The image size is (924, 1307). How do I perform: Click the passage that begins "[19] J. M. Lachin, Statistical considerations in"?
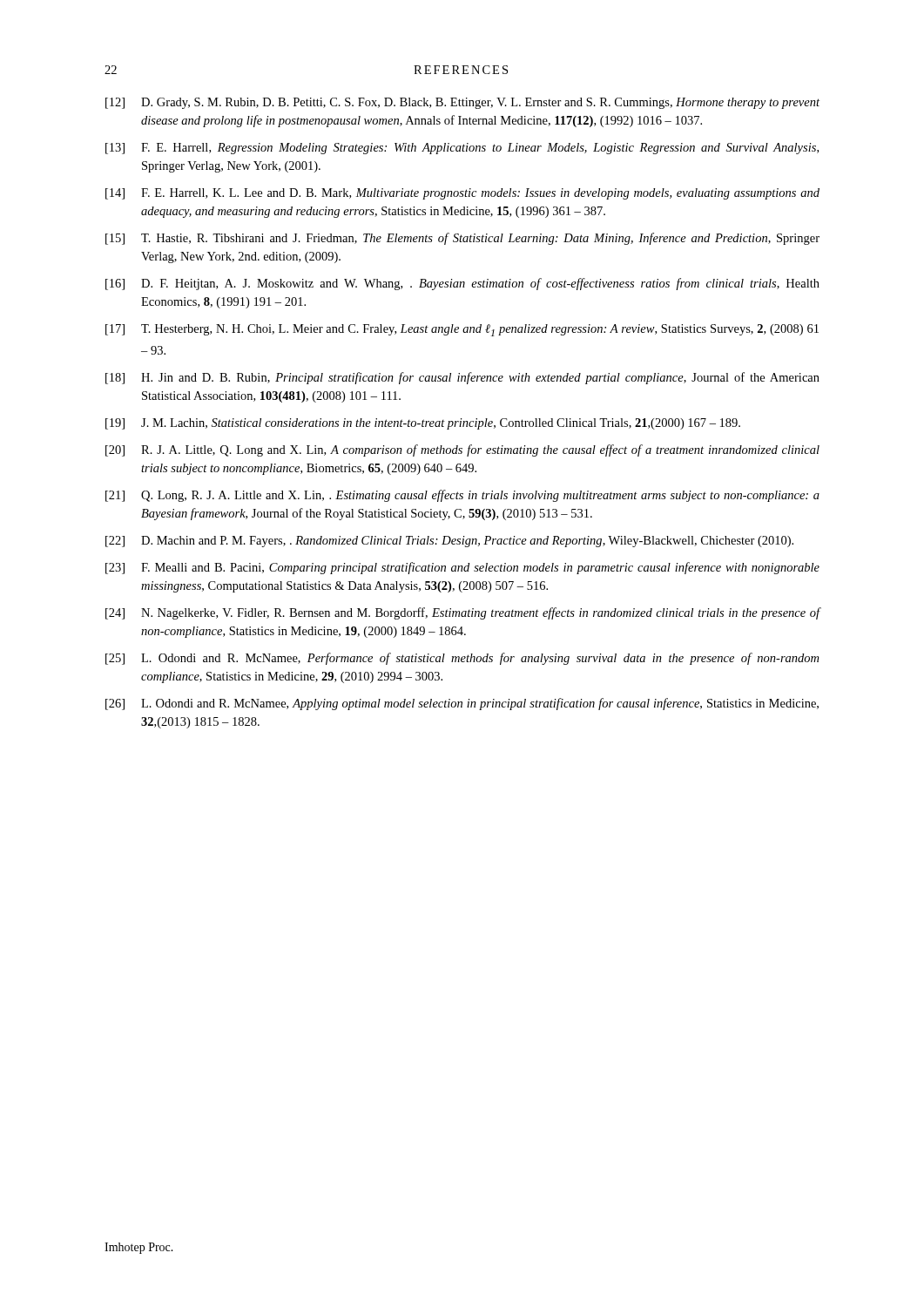point(462,423)
